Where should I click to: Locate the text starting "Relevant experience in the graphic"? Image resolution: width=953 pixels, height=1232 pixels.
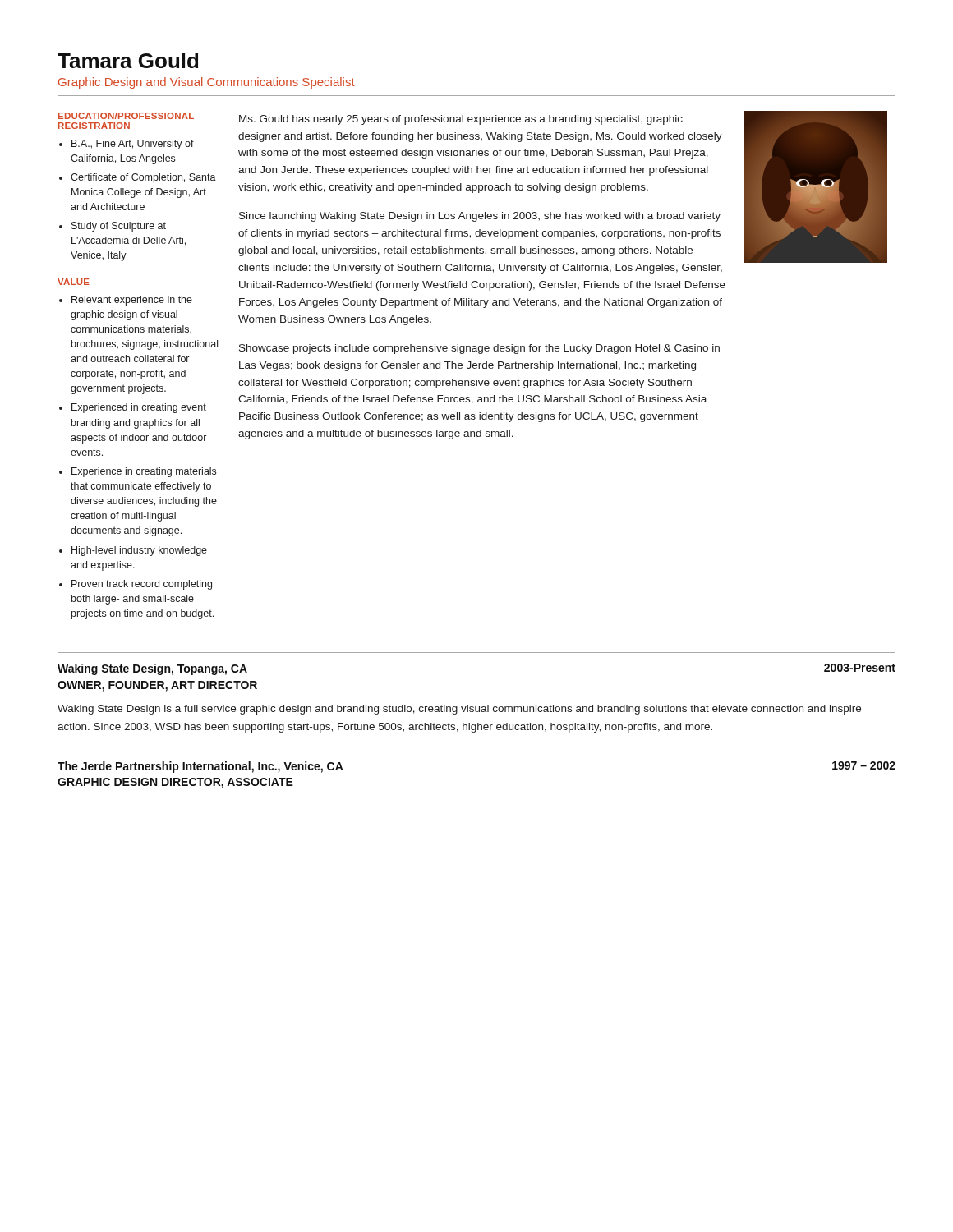145,344
